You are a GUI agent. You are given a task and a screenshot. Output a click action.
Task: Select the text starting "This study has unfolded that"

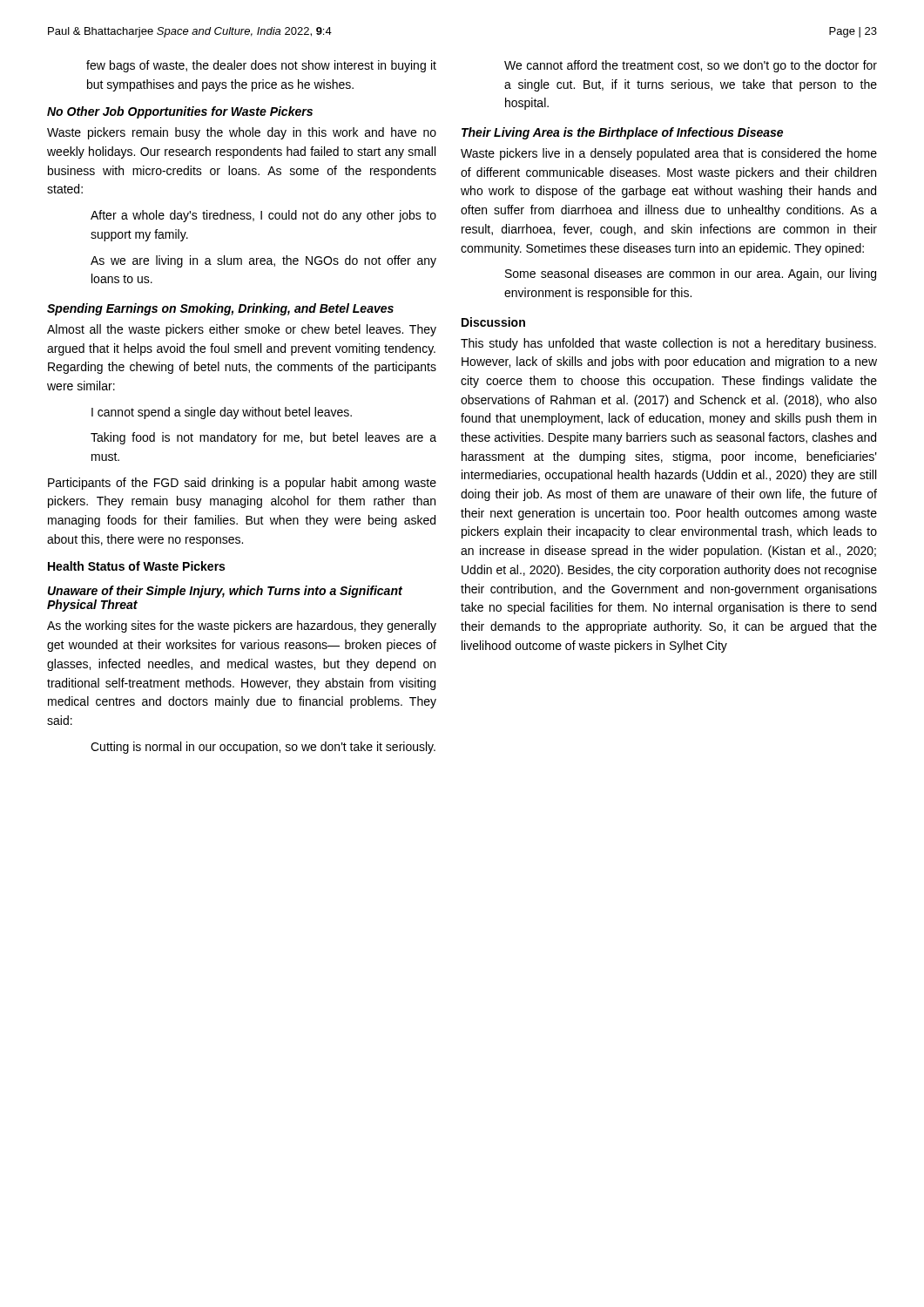point(669,495)
